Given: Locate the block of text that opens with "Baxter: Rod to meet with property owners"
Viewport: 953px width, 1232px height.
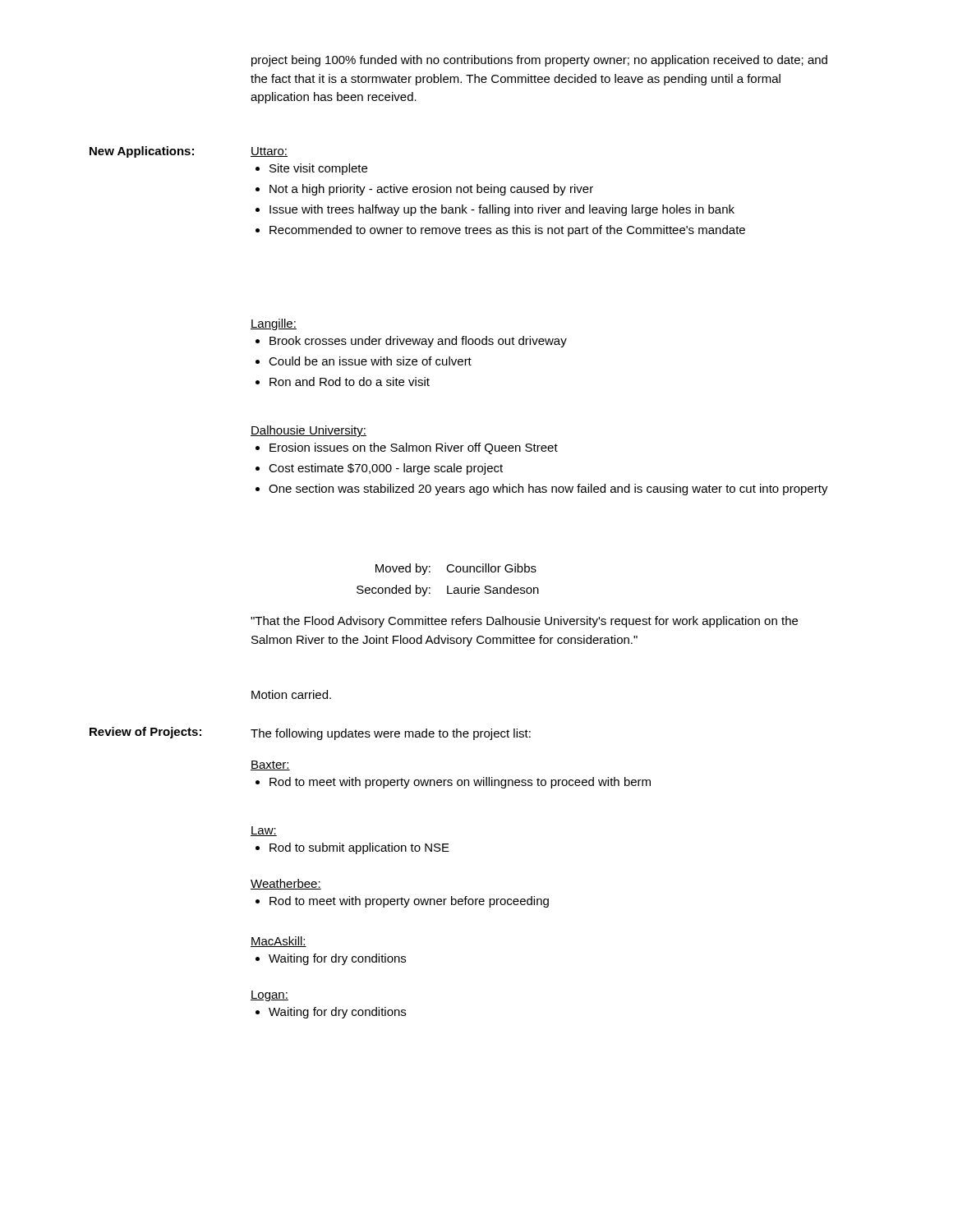Looking at the screenshot, I should click(542, 774).
